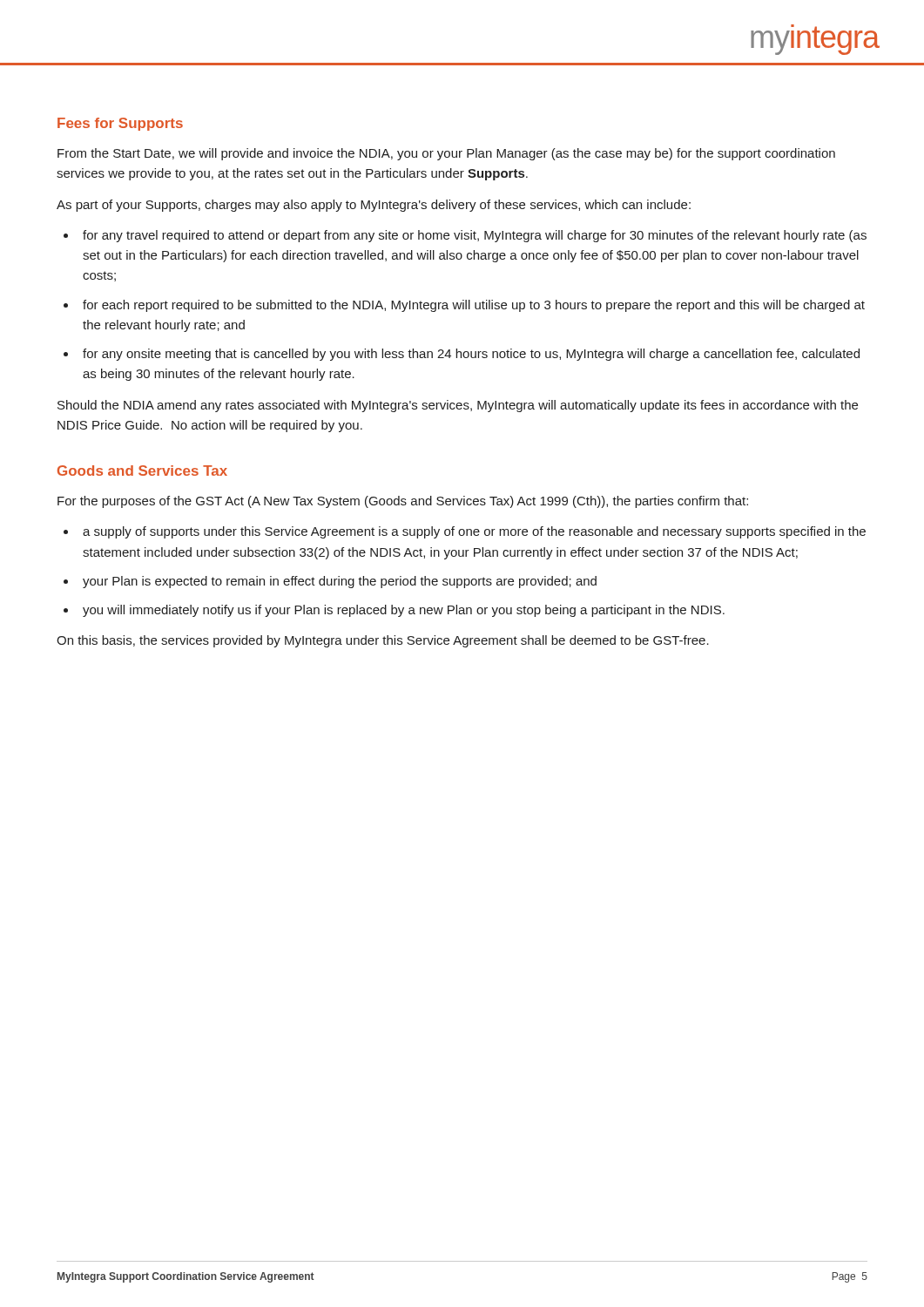Locate the passage starting "For the purposes"

pos(403,501)
